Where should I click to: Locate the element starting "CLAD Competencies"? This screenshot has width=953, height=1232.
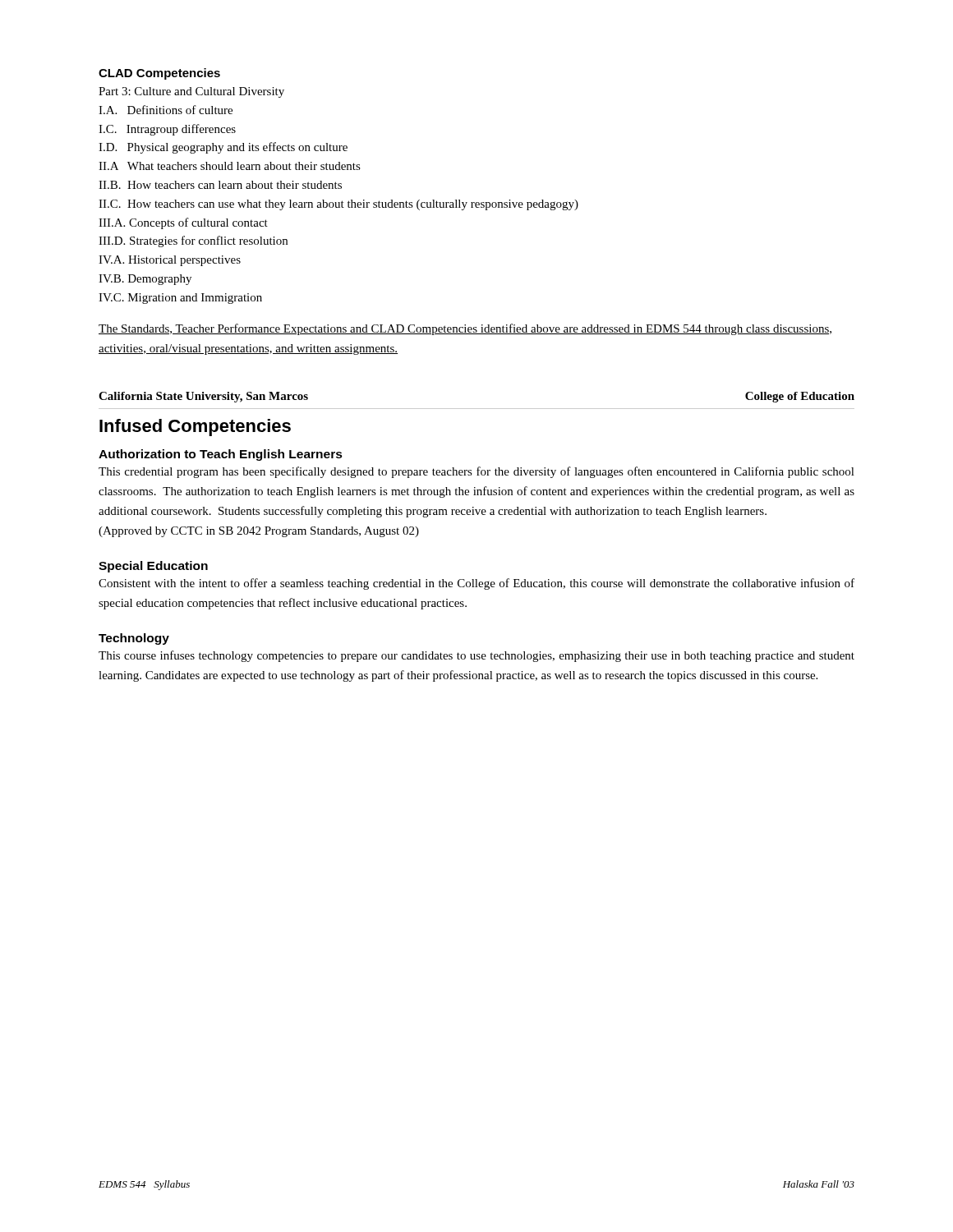point(159,73)
